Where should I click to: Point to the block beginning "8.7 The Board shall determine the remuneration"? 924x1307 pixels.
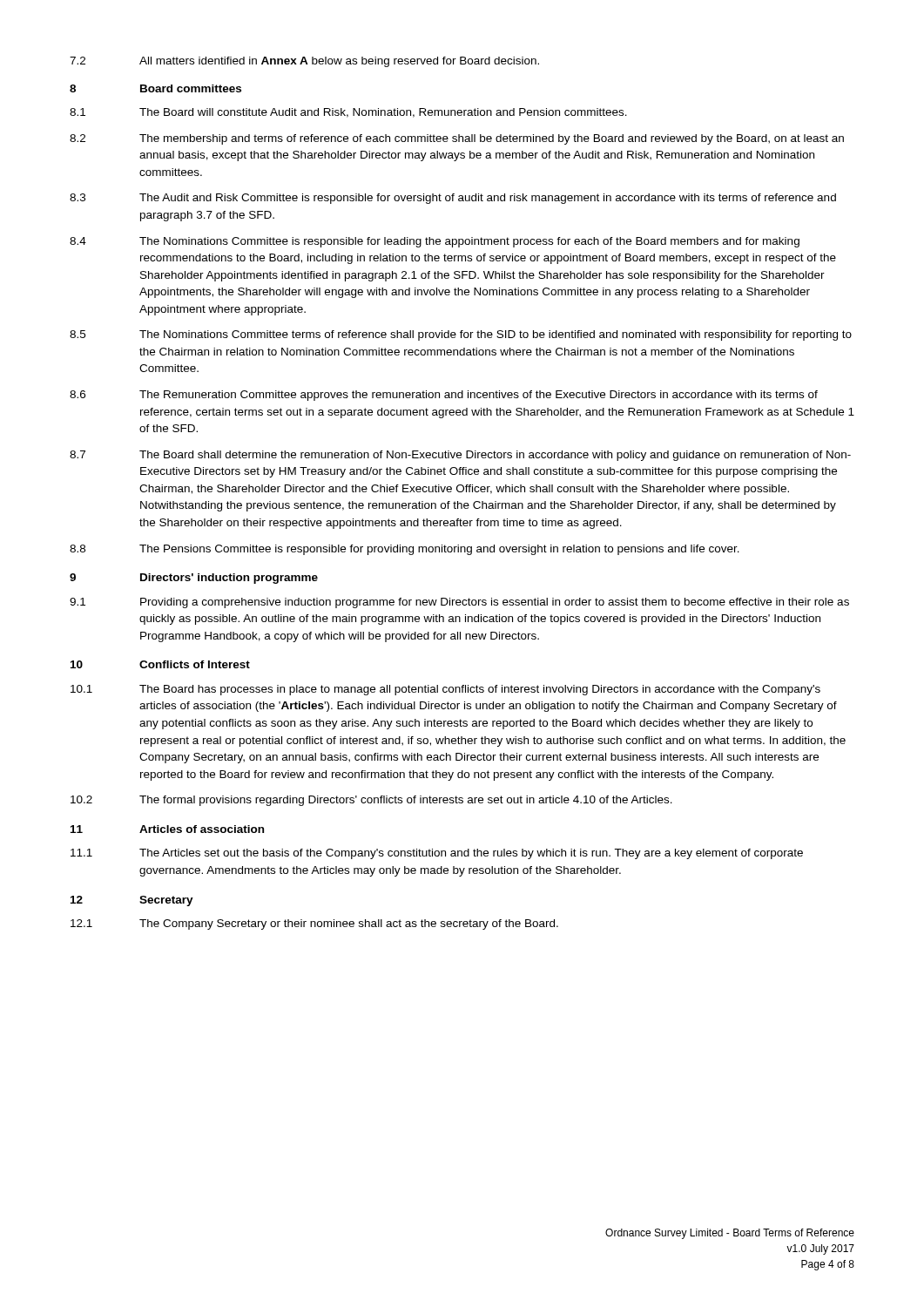462,488
